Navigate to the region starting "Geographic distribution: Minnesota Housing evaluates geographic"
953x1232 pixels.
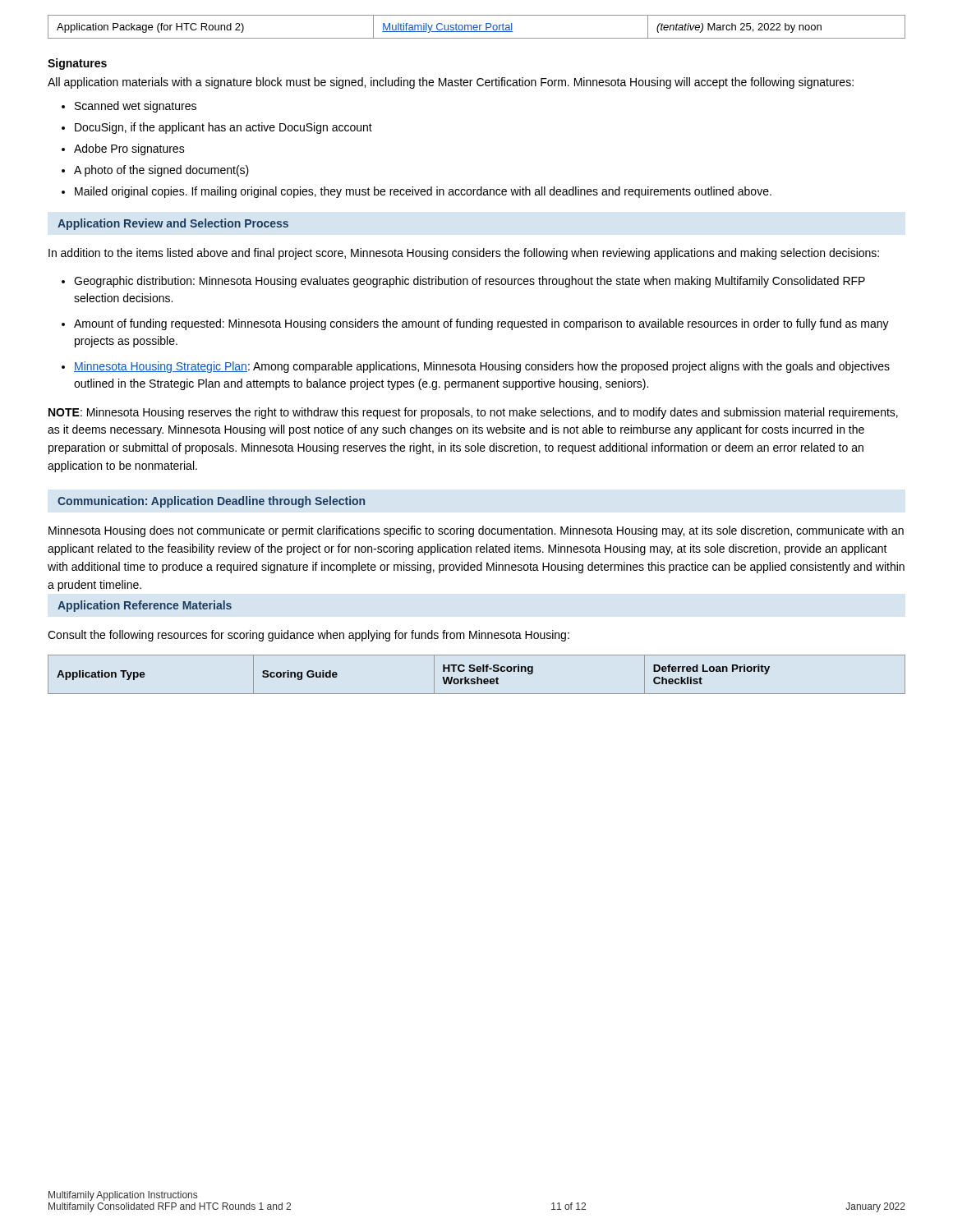pos(470,289)
